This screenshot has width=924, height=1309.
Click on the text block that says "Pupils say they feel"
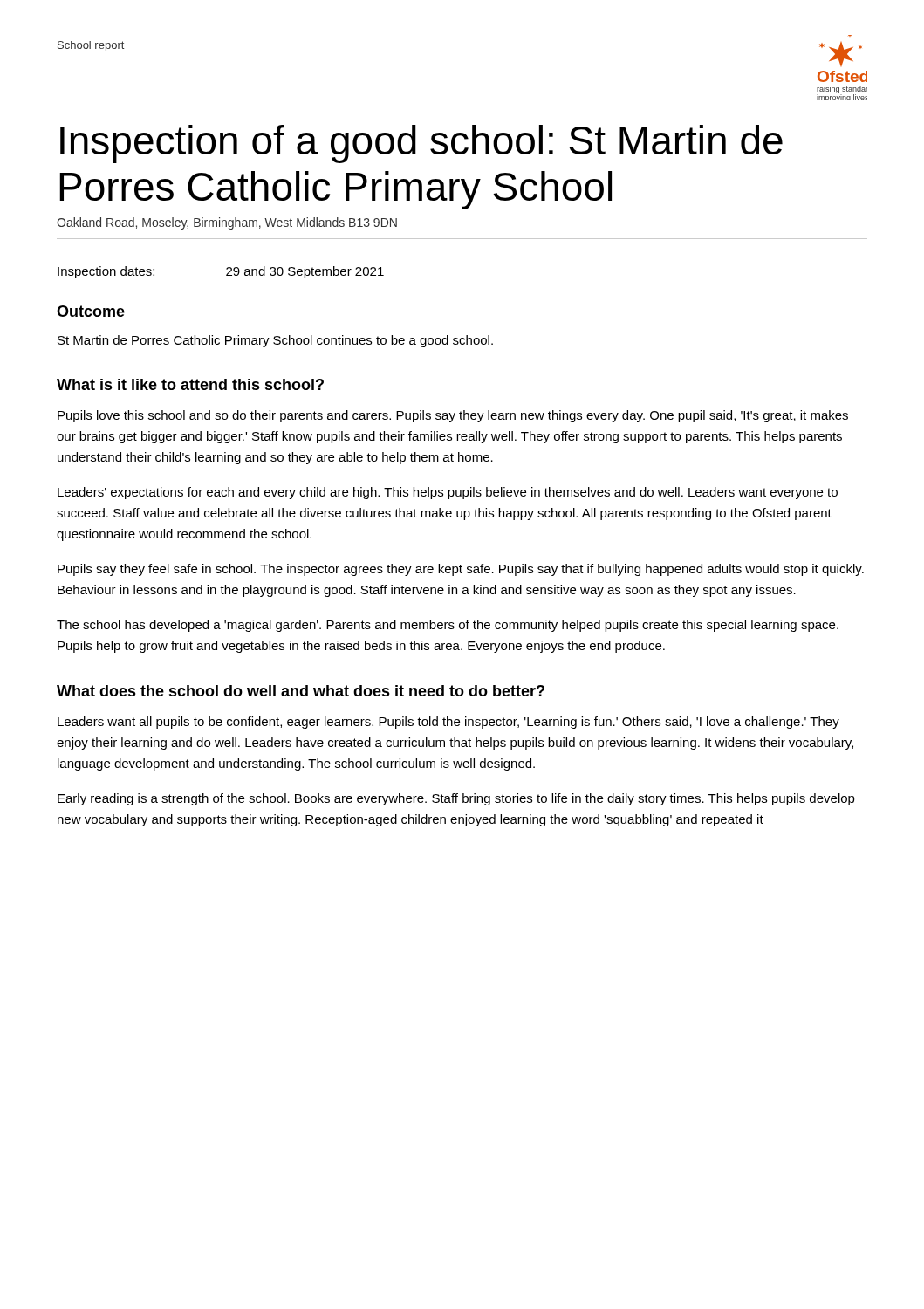pos(461,579)
